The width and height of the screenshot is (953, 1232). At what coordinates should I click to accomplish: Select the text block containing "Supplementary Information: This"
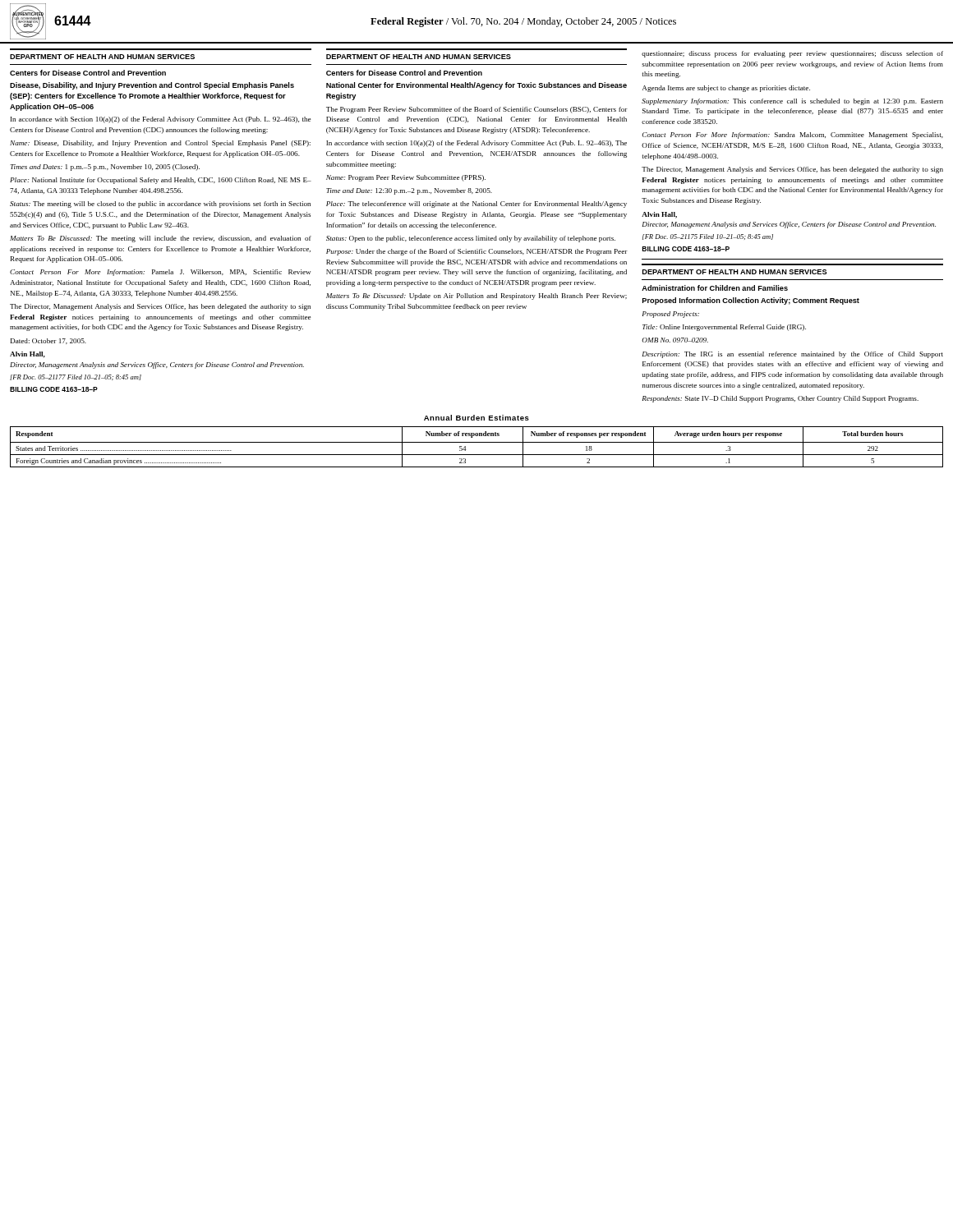793,111
